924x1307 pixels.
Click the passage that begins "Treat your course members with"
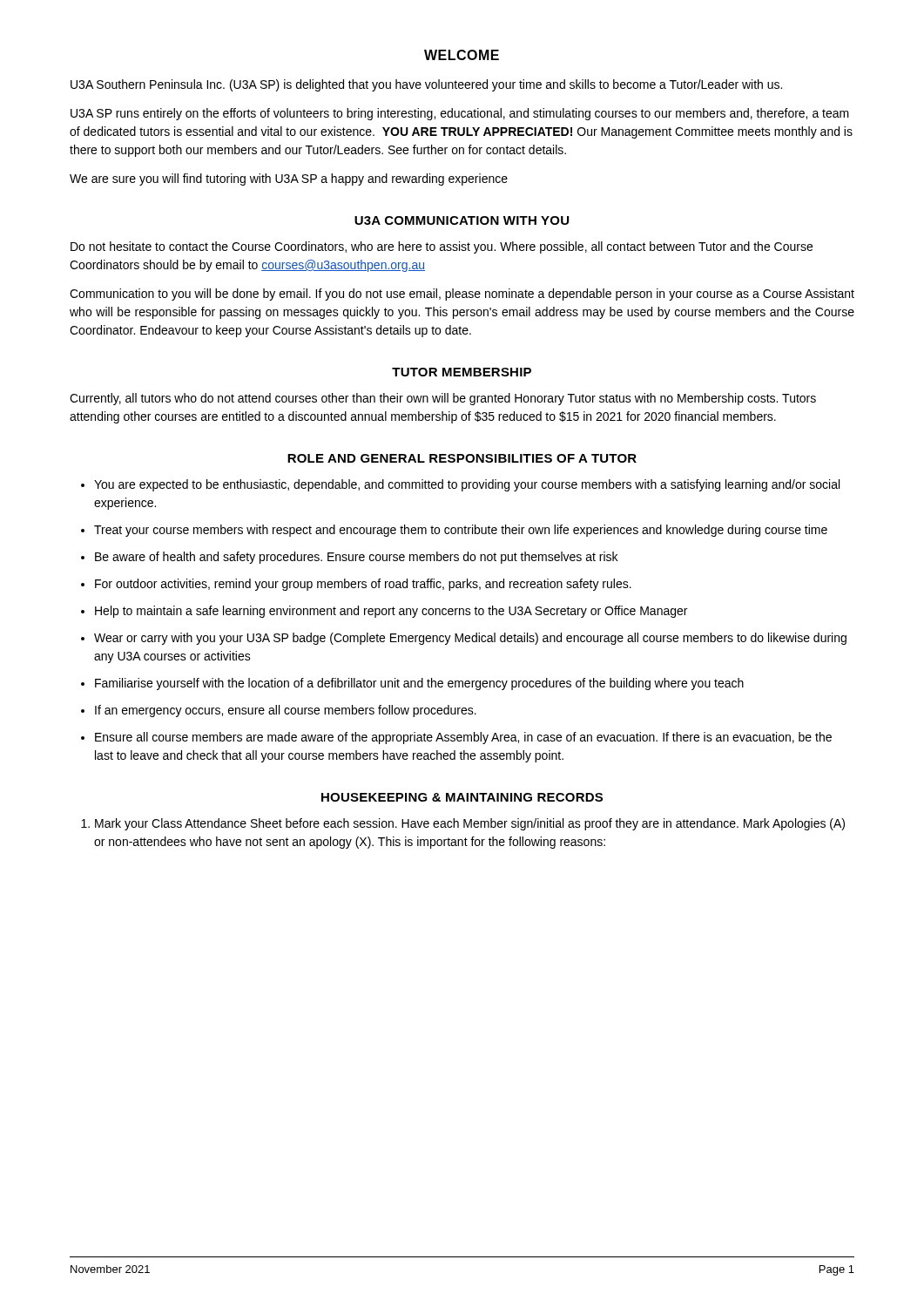click(474, 530)
